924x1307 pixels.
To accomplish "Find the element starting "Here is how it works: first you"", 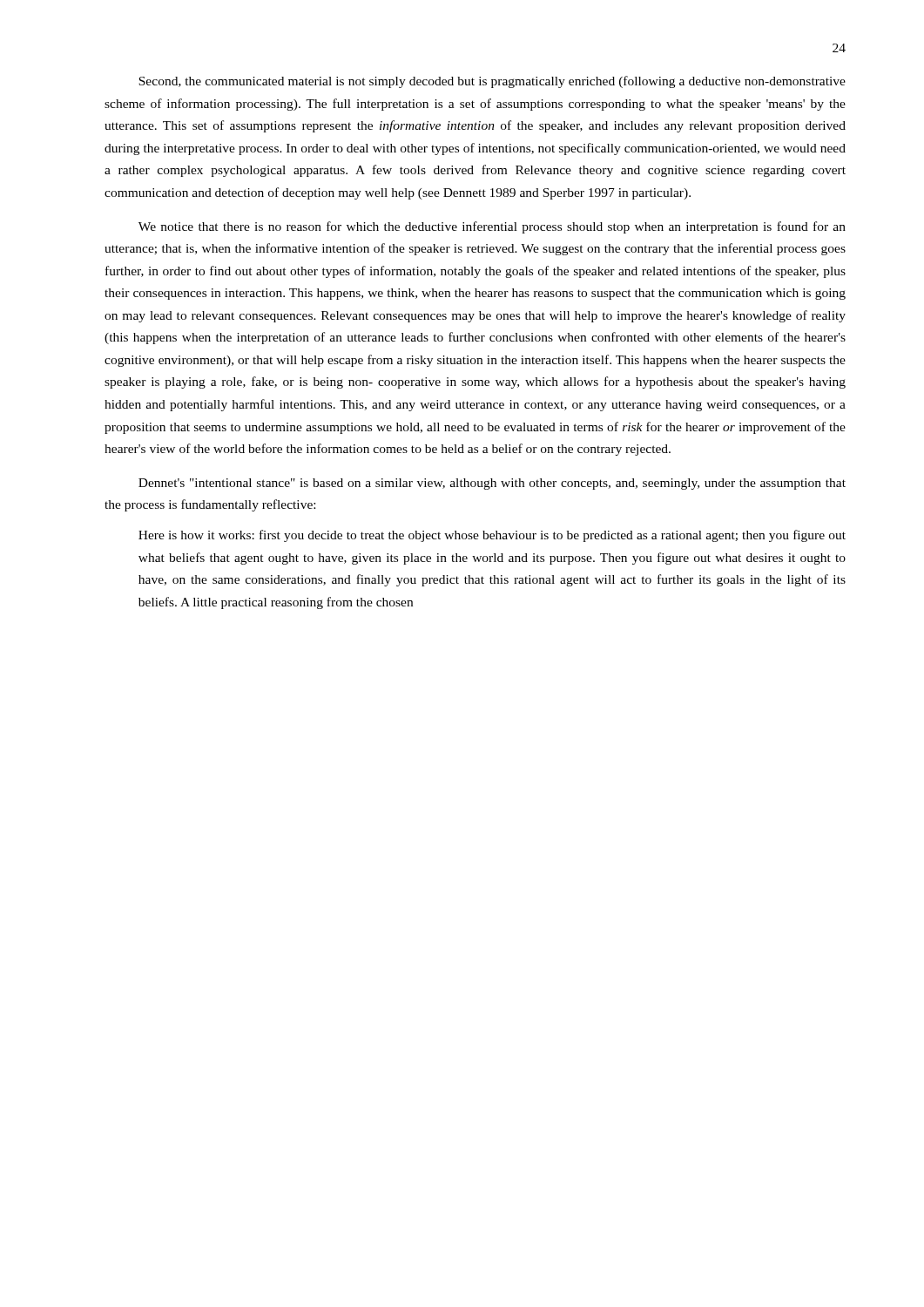I will pyautogui.click(x=492, y=568).
